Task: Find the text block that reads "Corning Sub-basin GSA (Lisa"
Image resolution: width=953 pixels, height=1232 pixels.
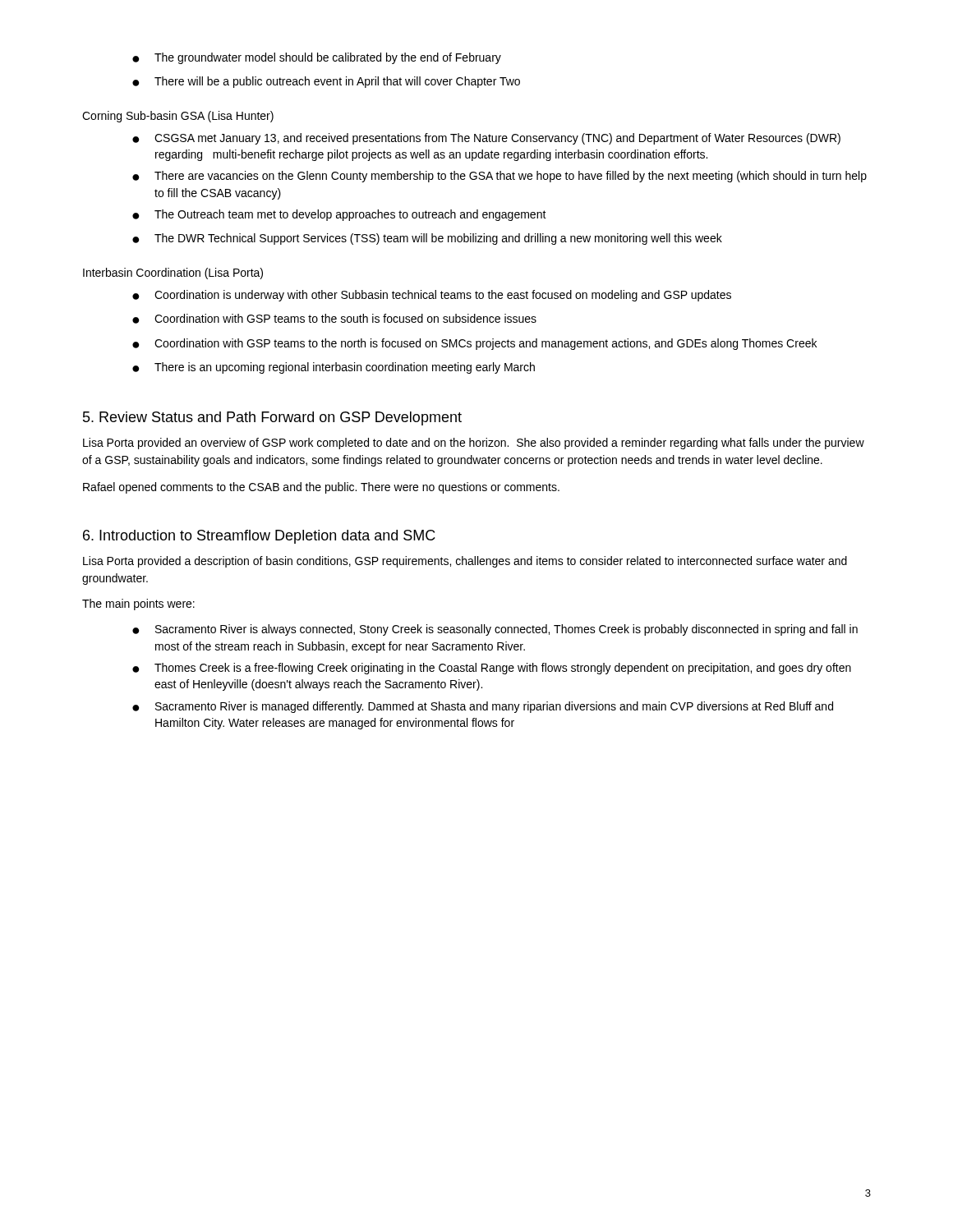Action: [178, 116]
